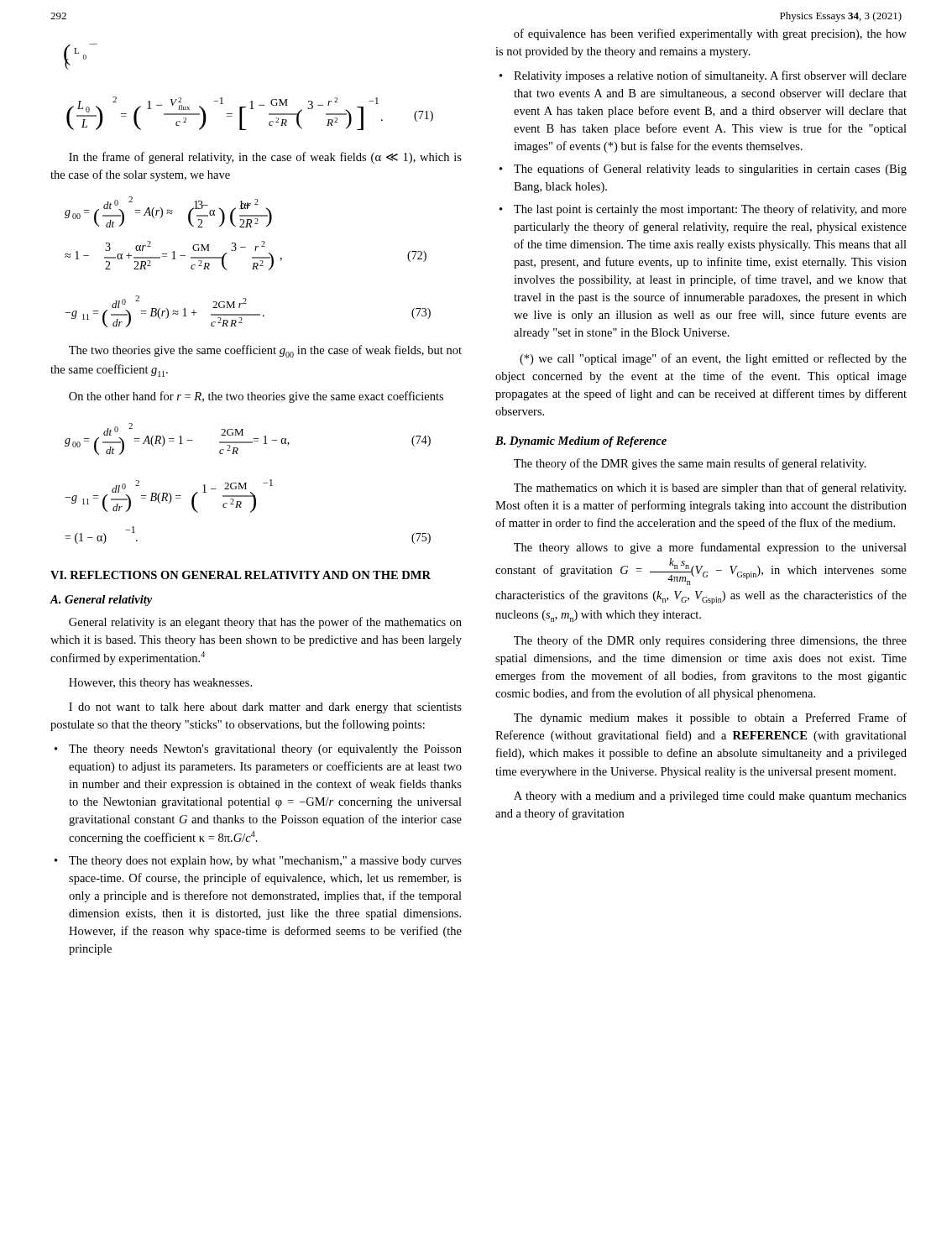The image size is (952, 1259).
Task: Find the block on this page that starts "The theory needs Newton's gravitational theory (or"
Action: (x=265, y=793)
